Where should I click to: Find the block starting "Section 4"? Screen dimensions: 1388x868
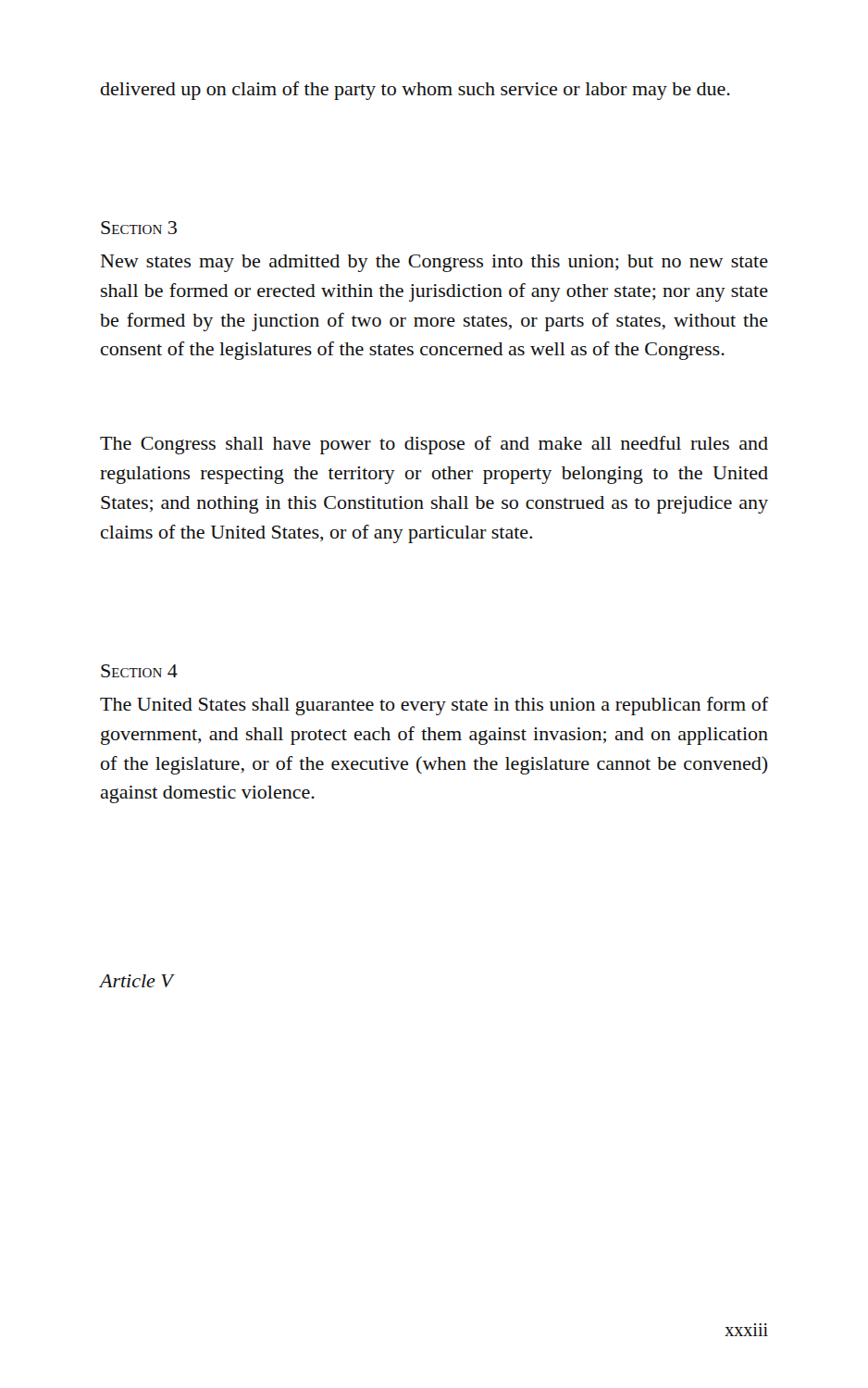(x=139, y=670)
